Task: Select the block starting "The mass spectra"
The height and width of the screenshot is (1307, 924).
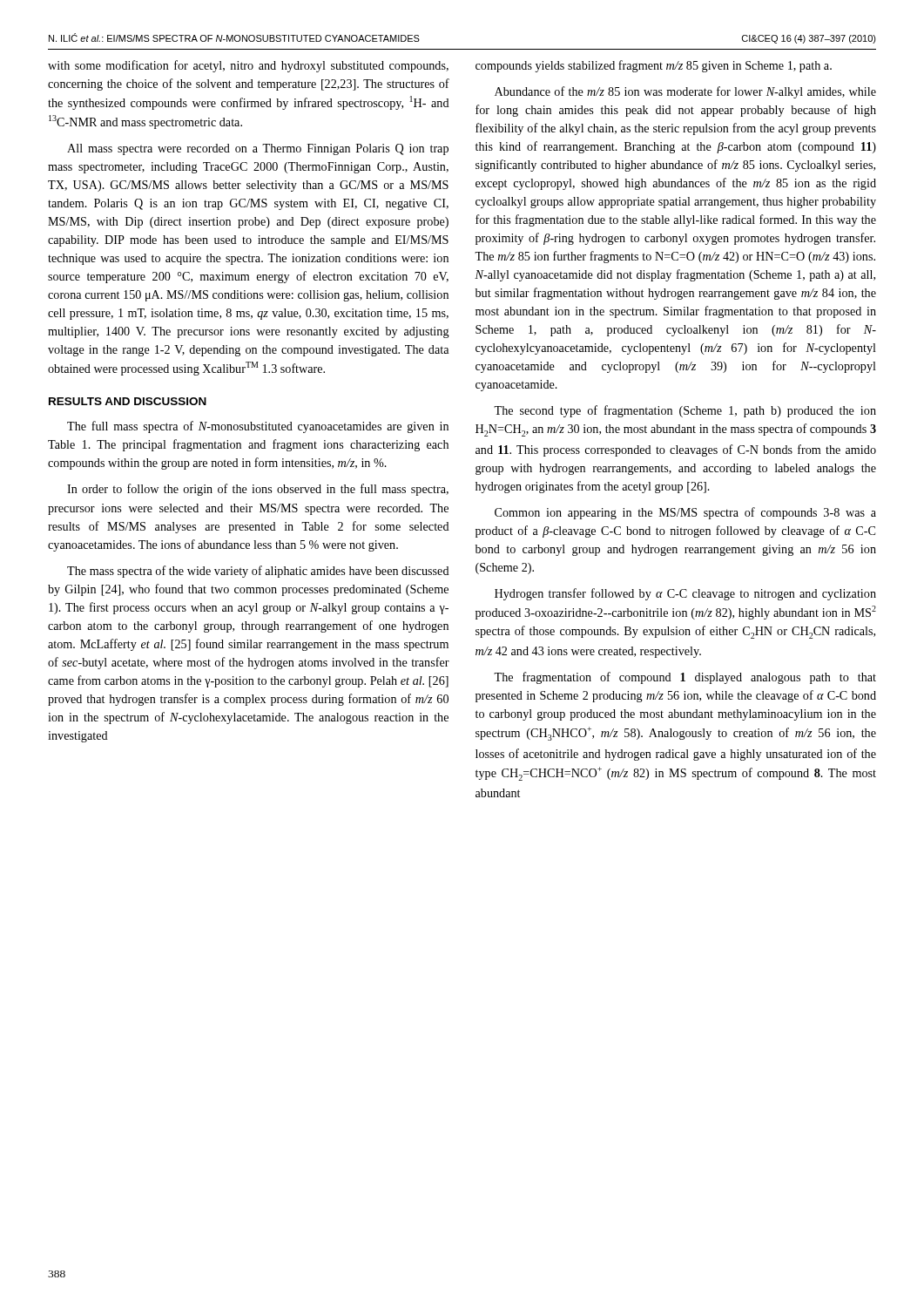Action: click(x=248, y=653)
